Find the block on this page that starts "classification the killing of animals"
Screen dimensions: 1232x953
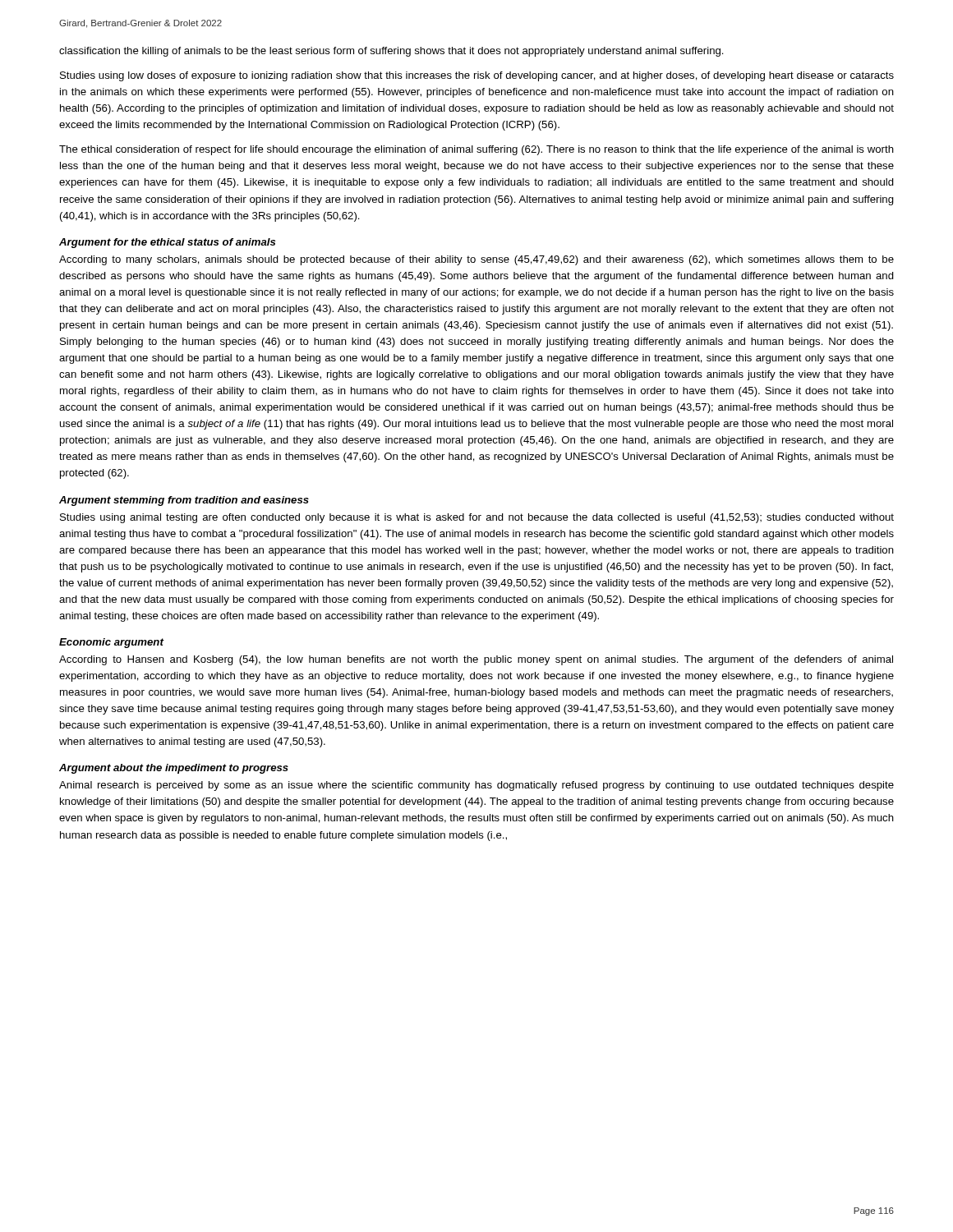[392, 51]
